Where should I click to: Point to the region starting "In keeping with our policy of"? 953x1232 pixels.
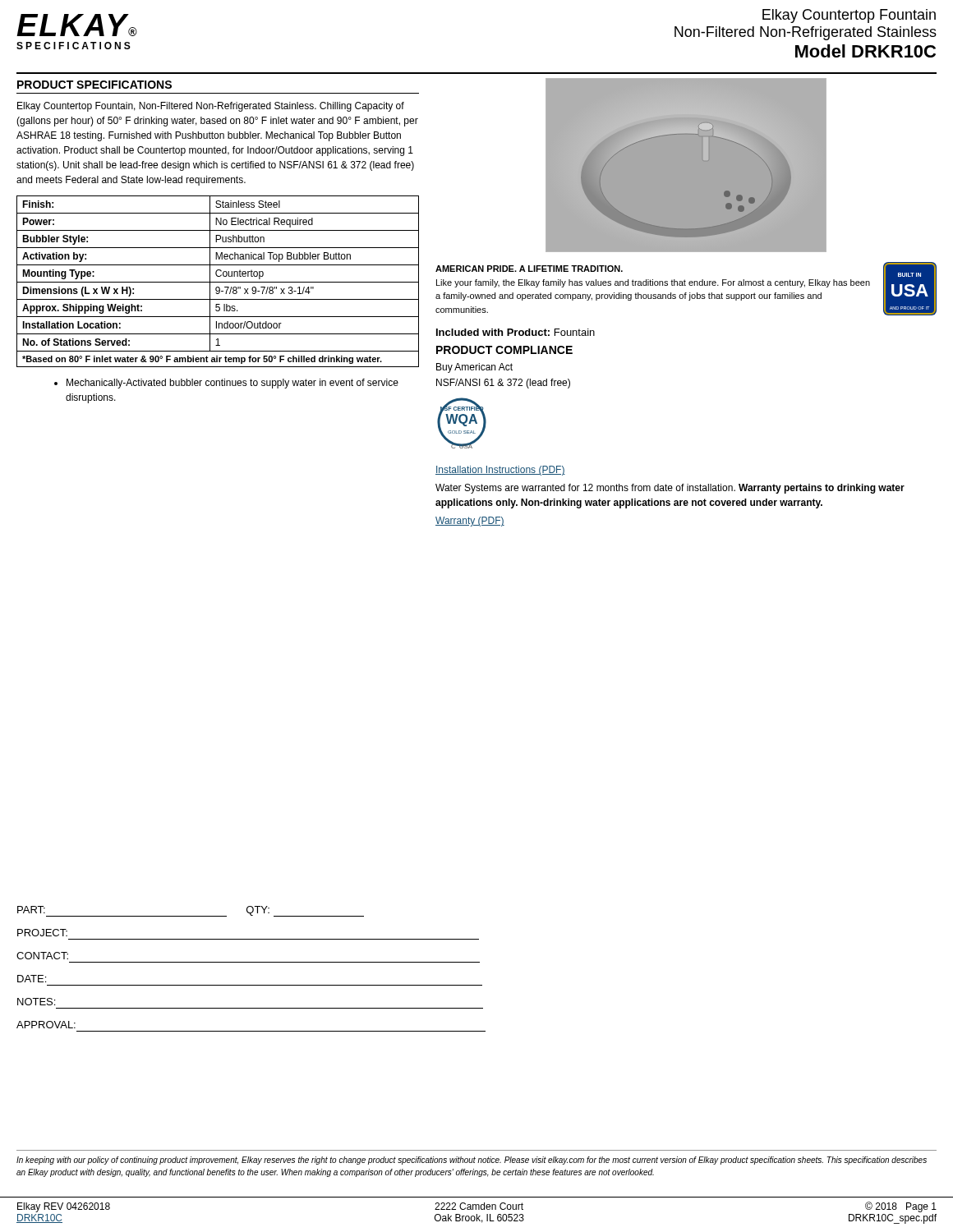click(472, 1166)
